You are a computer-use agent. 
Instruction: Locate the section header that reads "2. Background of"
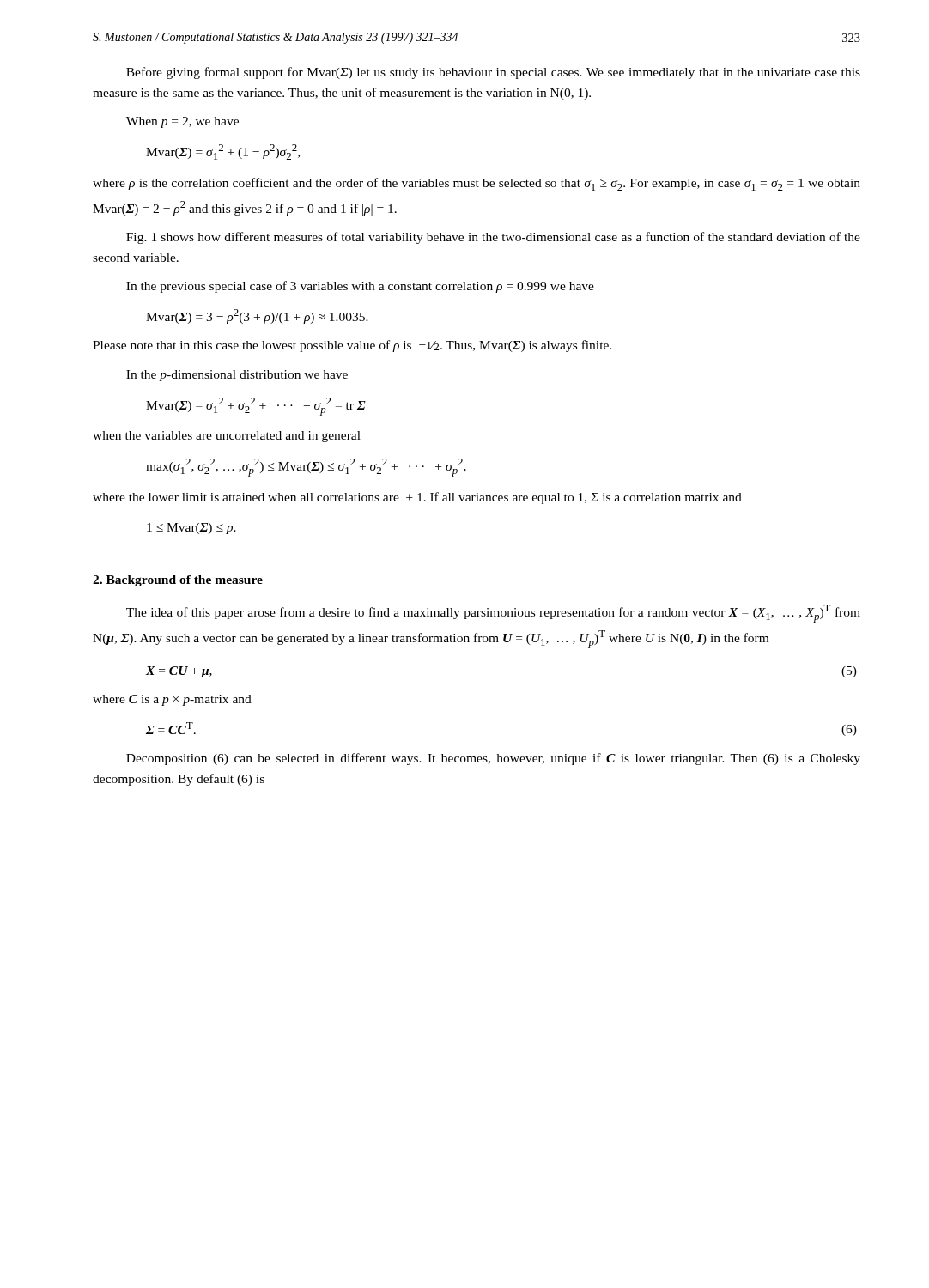pos(178,579)
